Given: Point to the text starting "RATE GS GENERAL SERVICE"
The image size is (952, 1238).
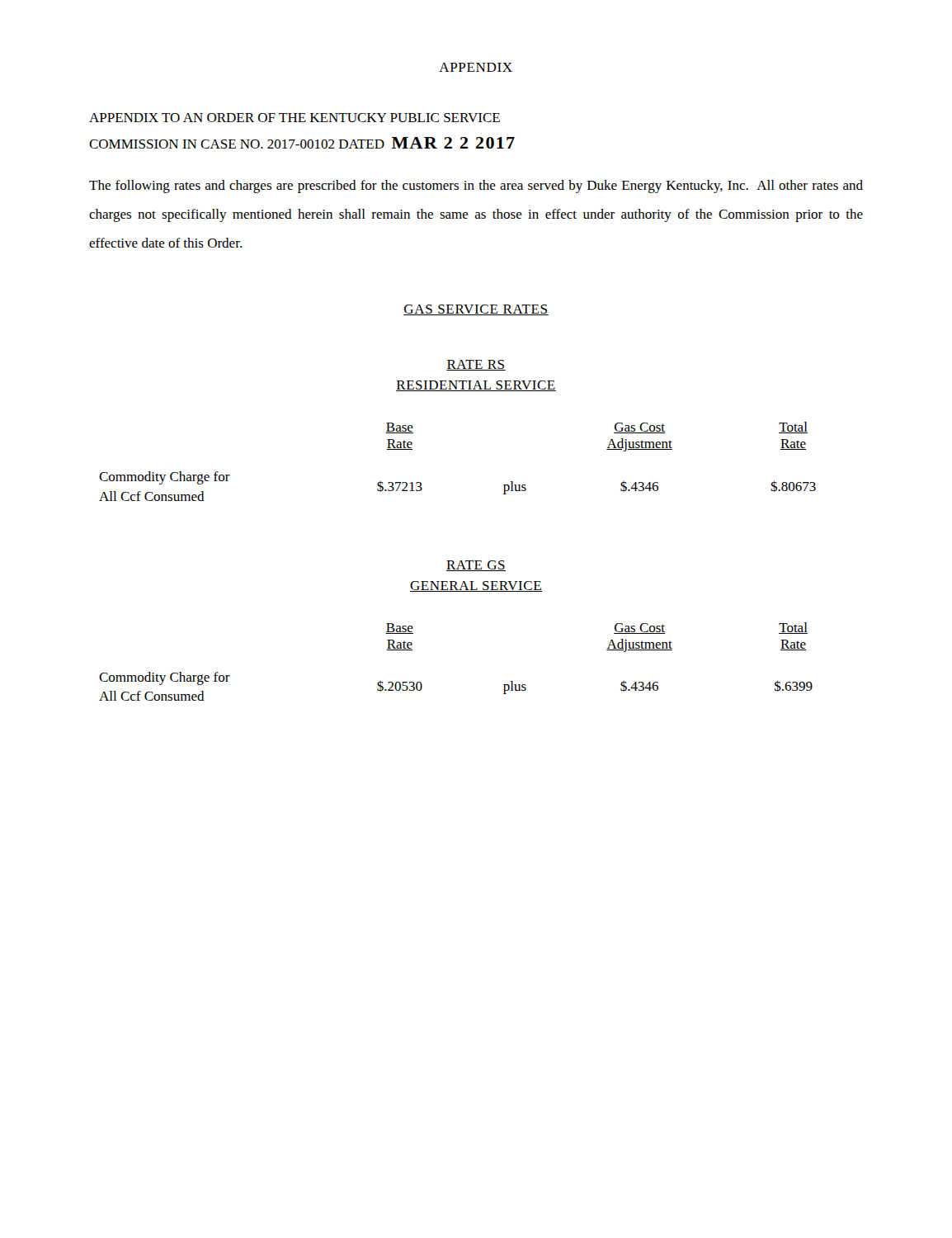Looking at the screenshot, I should click(x=476, y=575).
